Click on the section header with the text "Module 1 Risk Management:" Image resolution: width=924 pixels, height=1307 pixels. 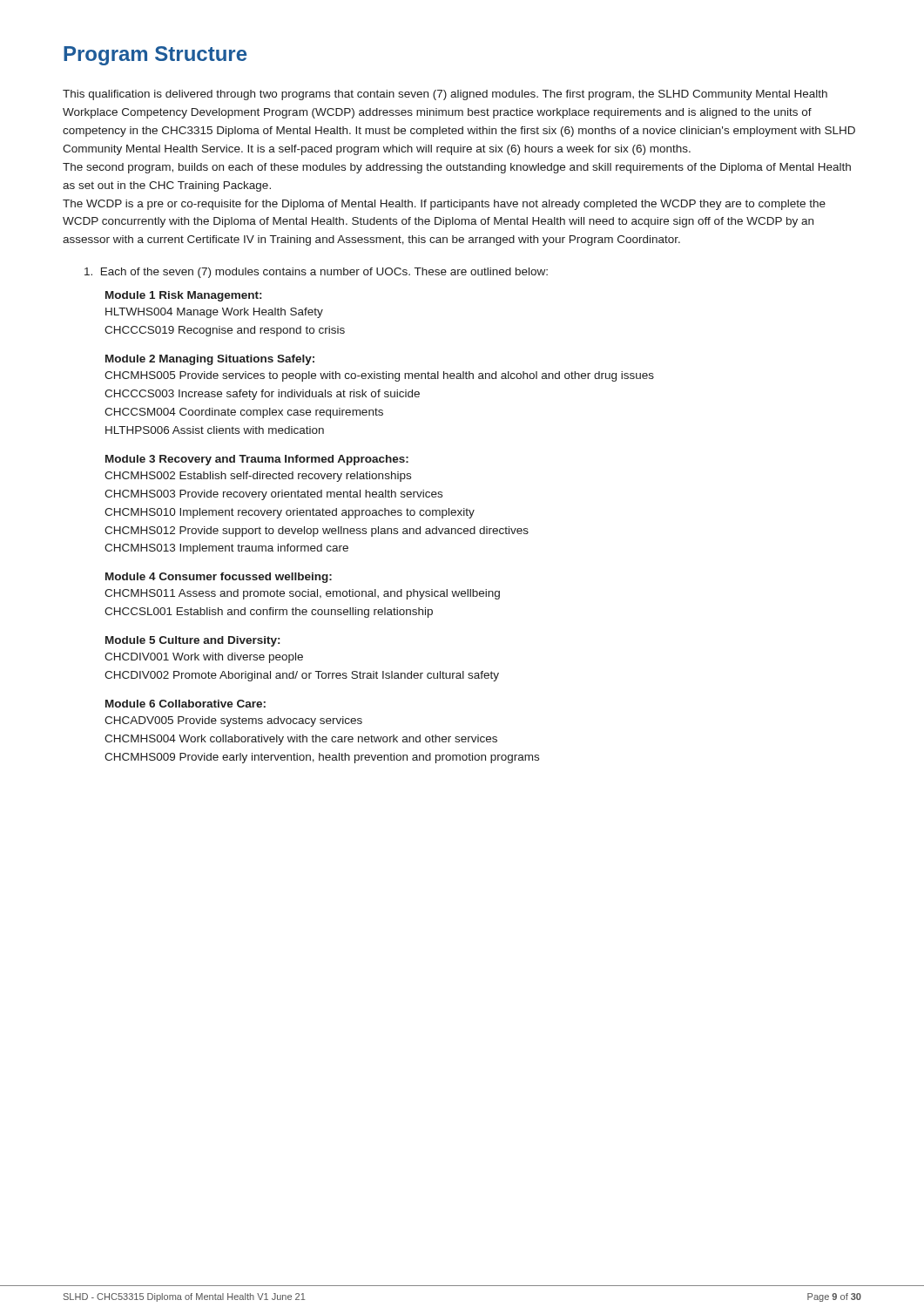(184, 295)
